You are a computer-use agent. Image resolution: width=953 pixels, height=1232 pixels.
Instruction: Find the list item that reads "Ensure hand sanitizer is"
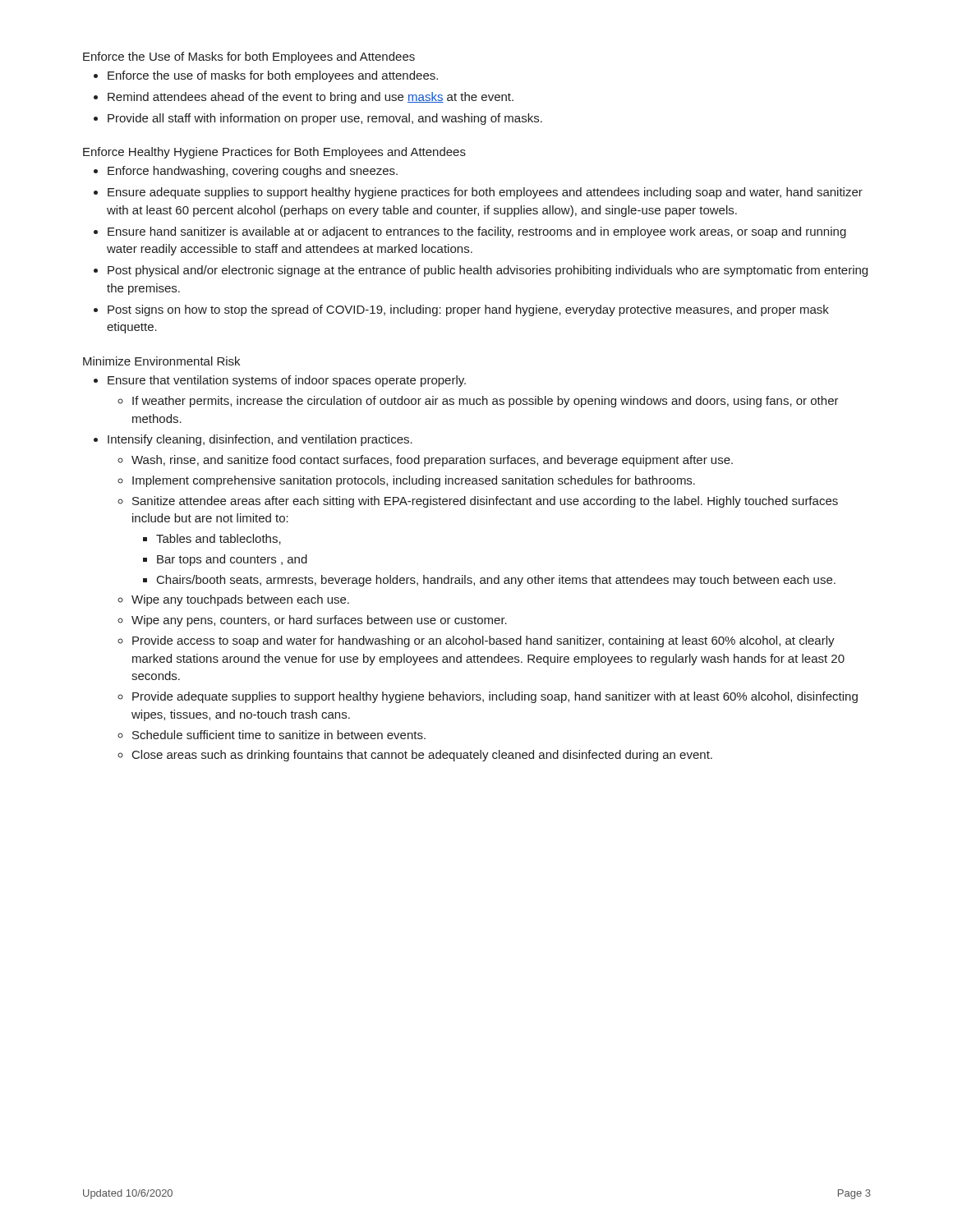pyautogui.click(x=477, y=240)
